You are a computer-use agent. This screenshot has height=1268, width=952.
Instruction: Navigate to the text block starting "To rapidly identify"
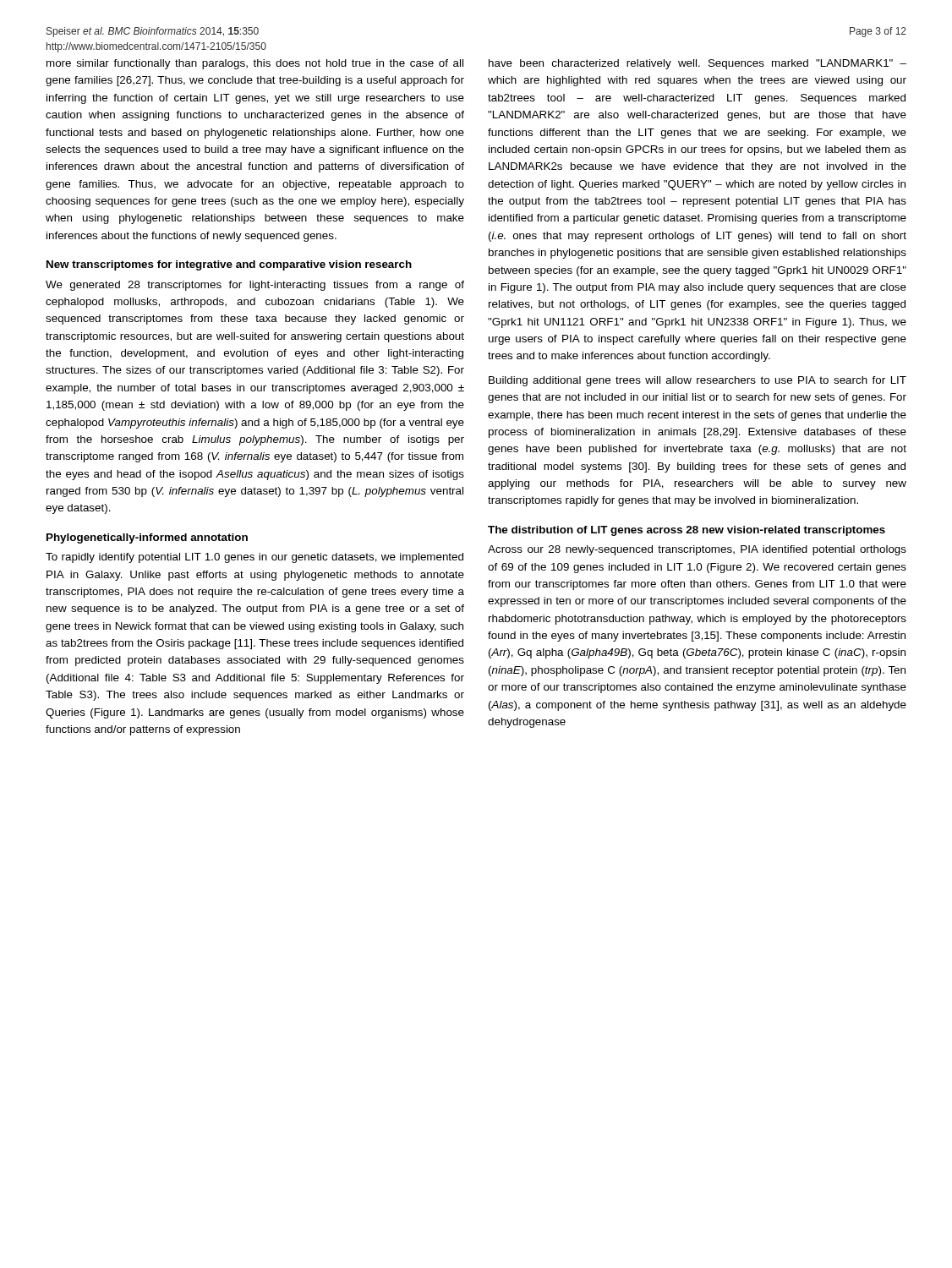pos(255,644)
